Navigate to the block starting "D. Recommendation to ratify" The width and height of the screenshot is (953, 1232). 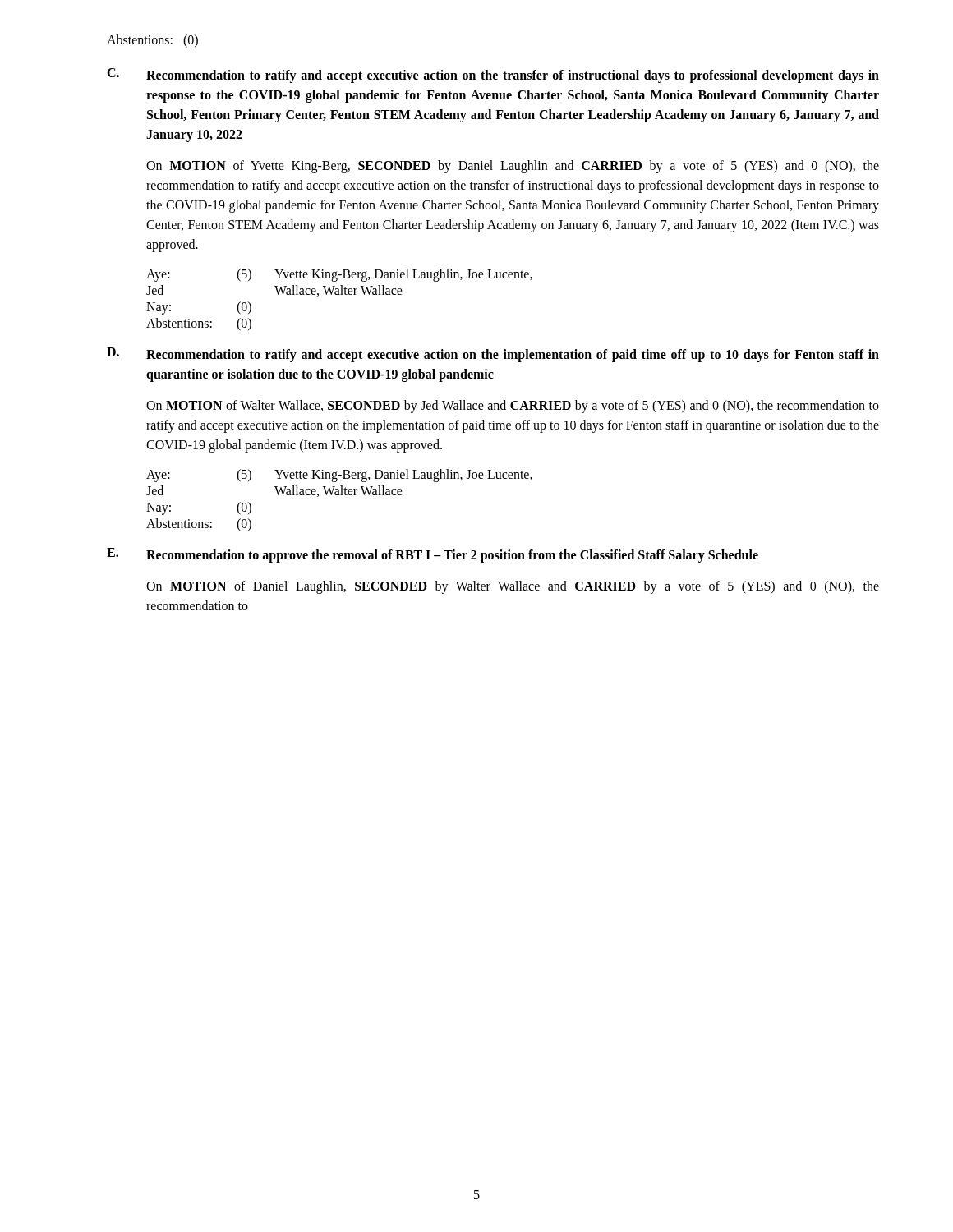(493, 365)
